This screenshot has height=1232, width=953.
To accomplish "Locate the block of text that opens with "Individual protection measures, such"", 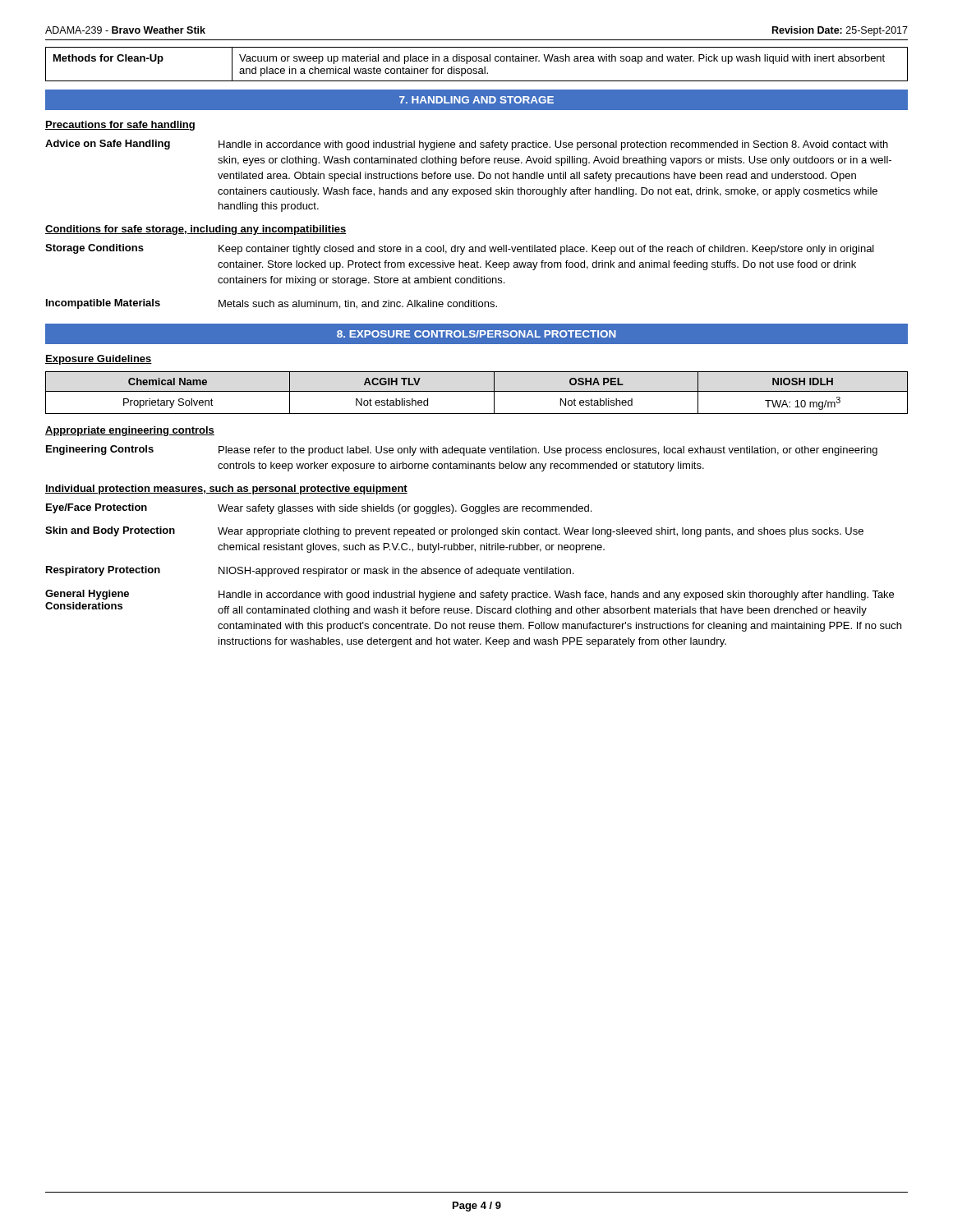I will [226, 488].
